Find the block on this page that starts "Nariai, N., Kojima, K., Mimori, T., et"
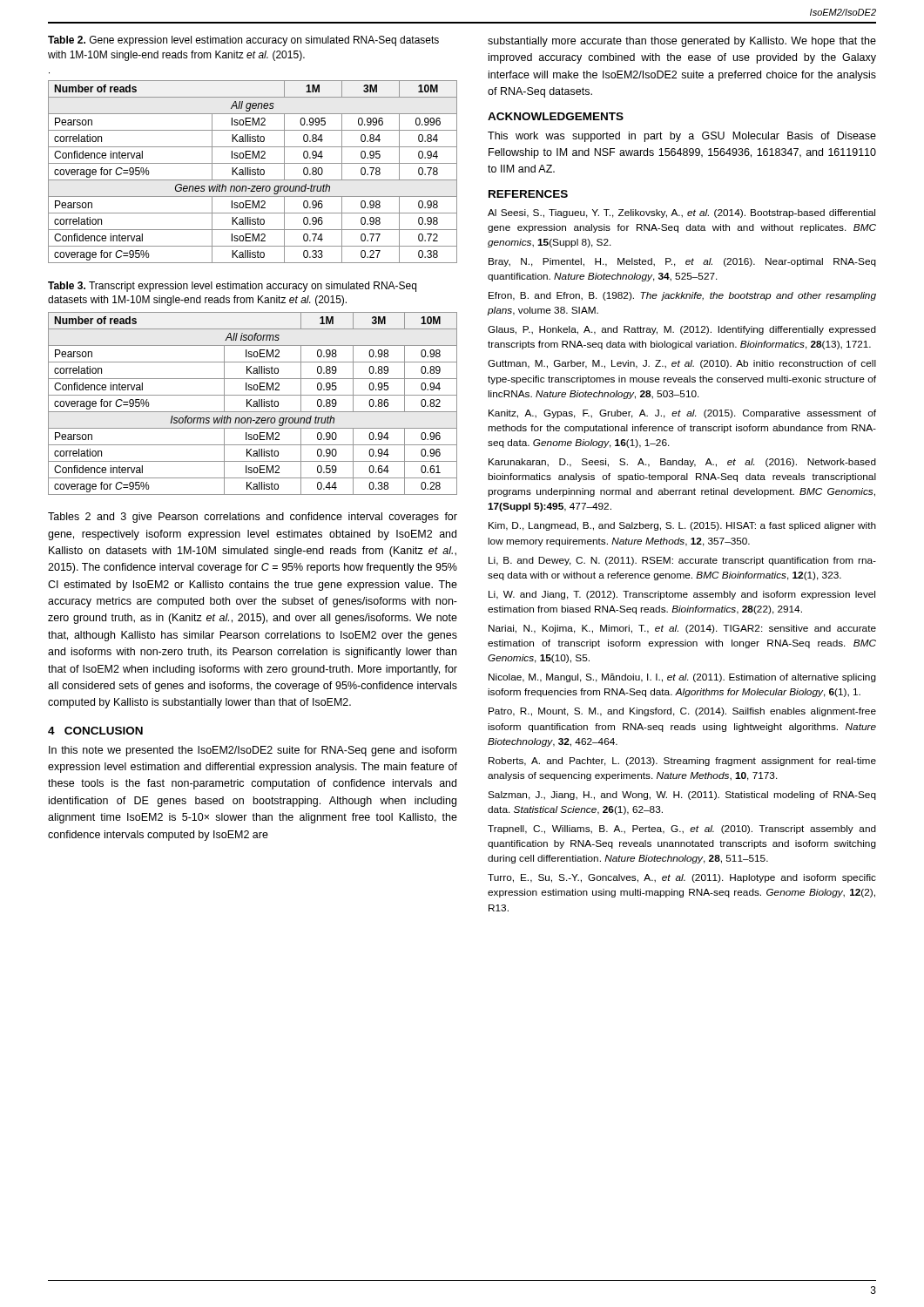Image resolution: width=924 pixels, height=1307 pixels. [682, 643]
